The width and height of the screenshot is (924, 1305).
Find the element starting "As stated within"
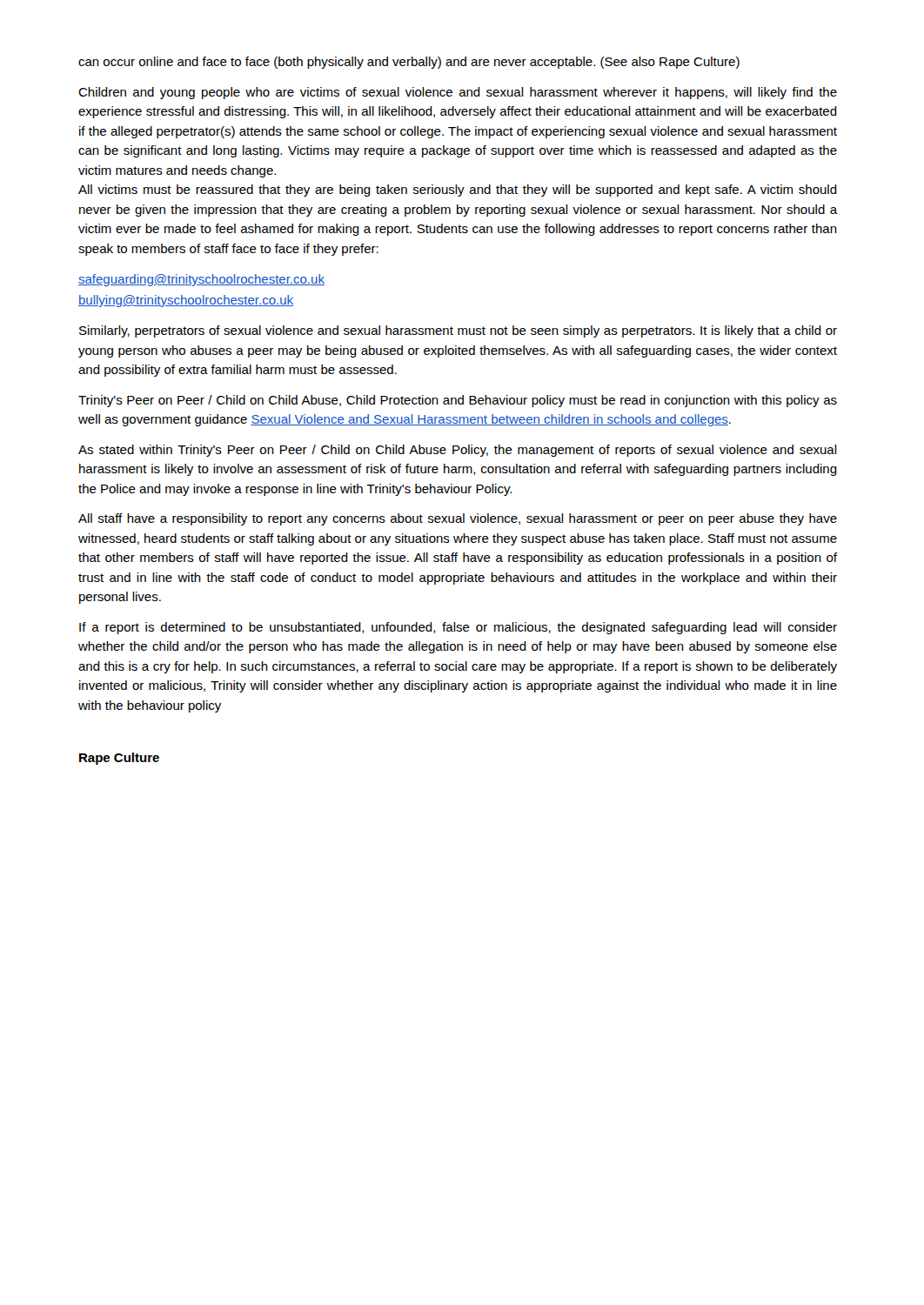click(458, 468)
